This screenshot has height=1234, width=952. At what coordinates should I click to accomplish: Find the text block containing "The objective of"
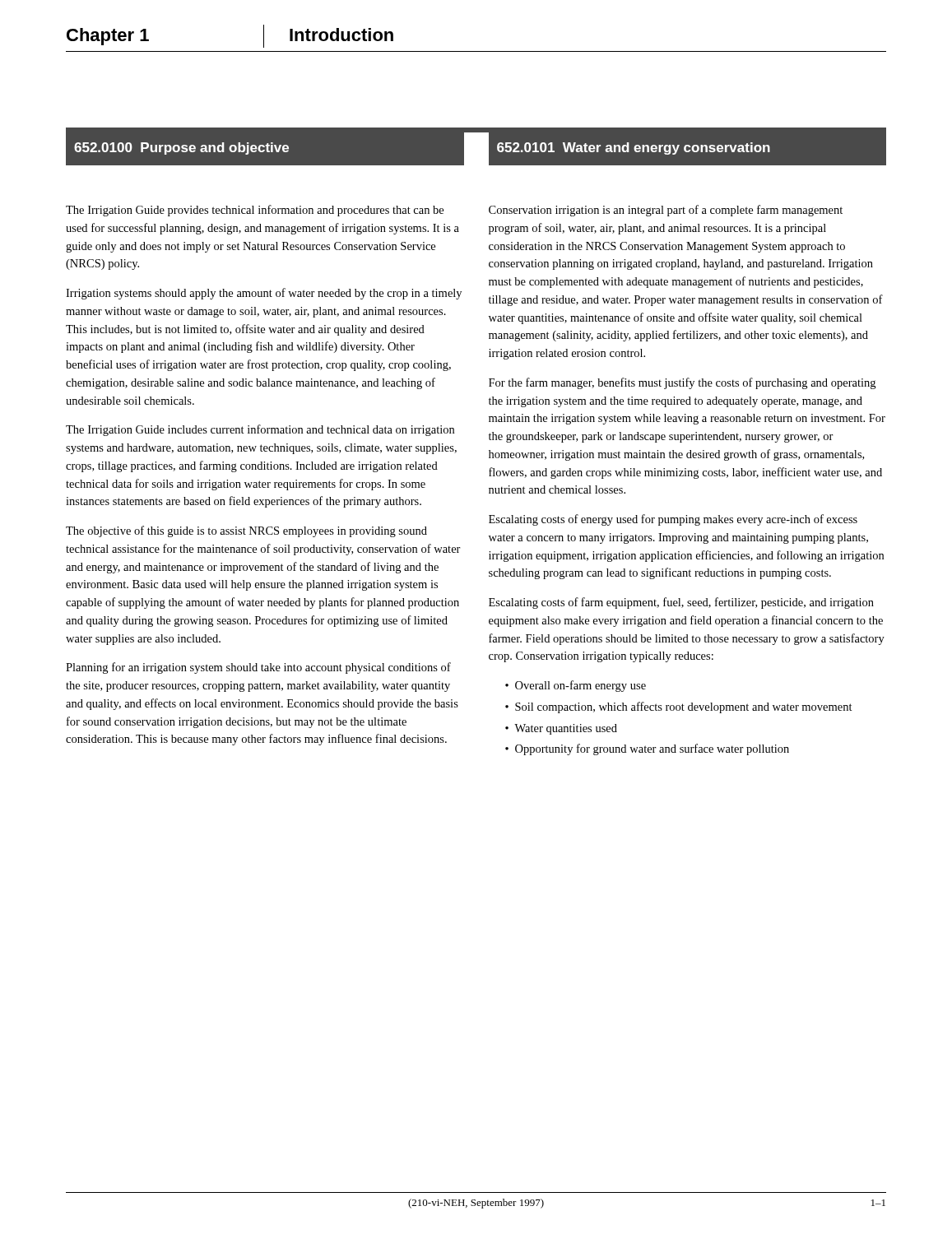(265, 585)
